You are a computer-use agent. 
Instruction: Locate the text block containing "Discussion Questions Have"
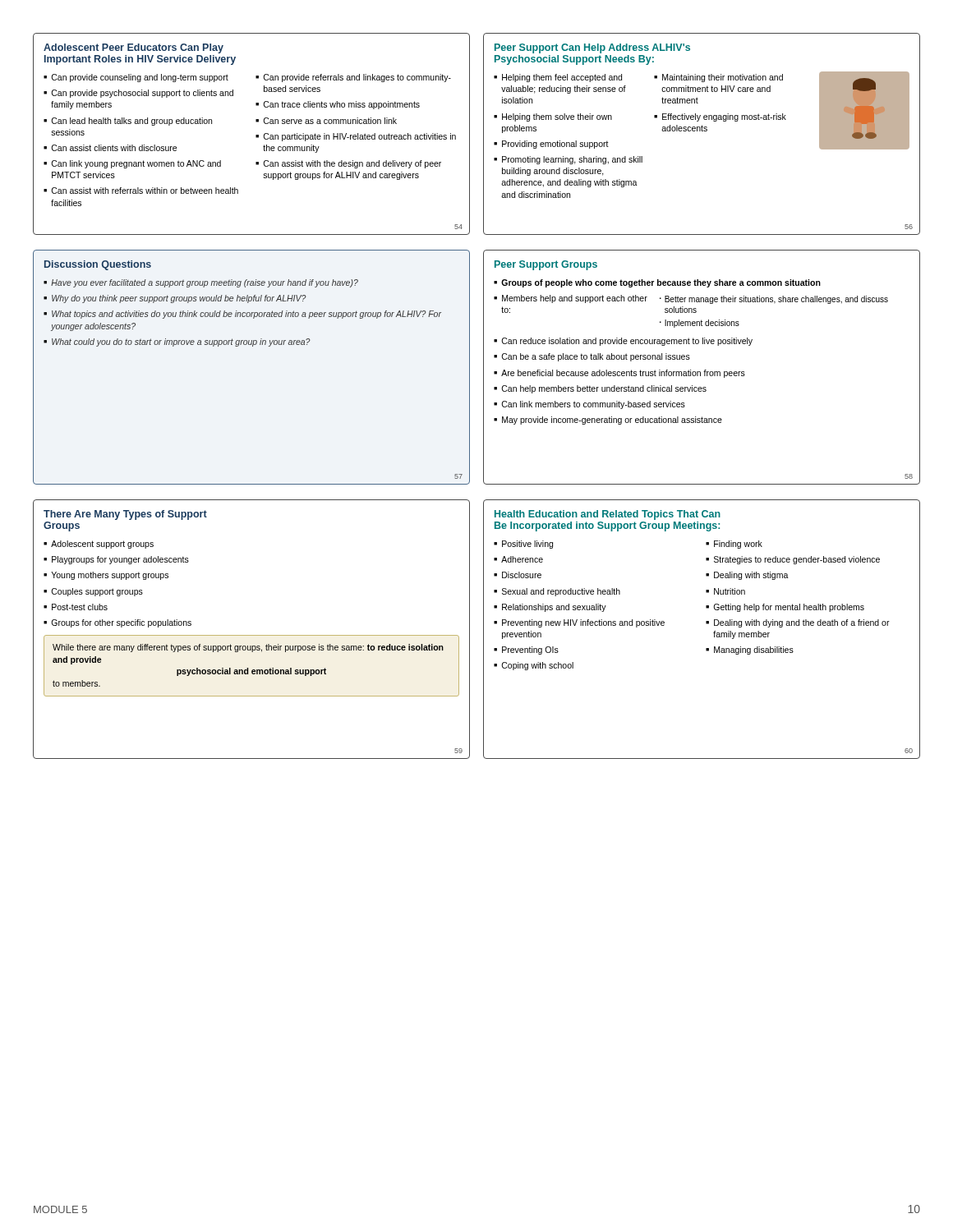pos(98,265)
